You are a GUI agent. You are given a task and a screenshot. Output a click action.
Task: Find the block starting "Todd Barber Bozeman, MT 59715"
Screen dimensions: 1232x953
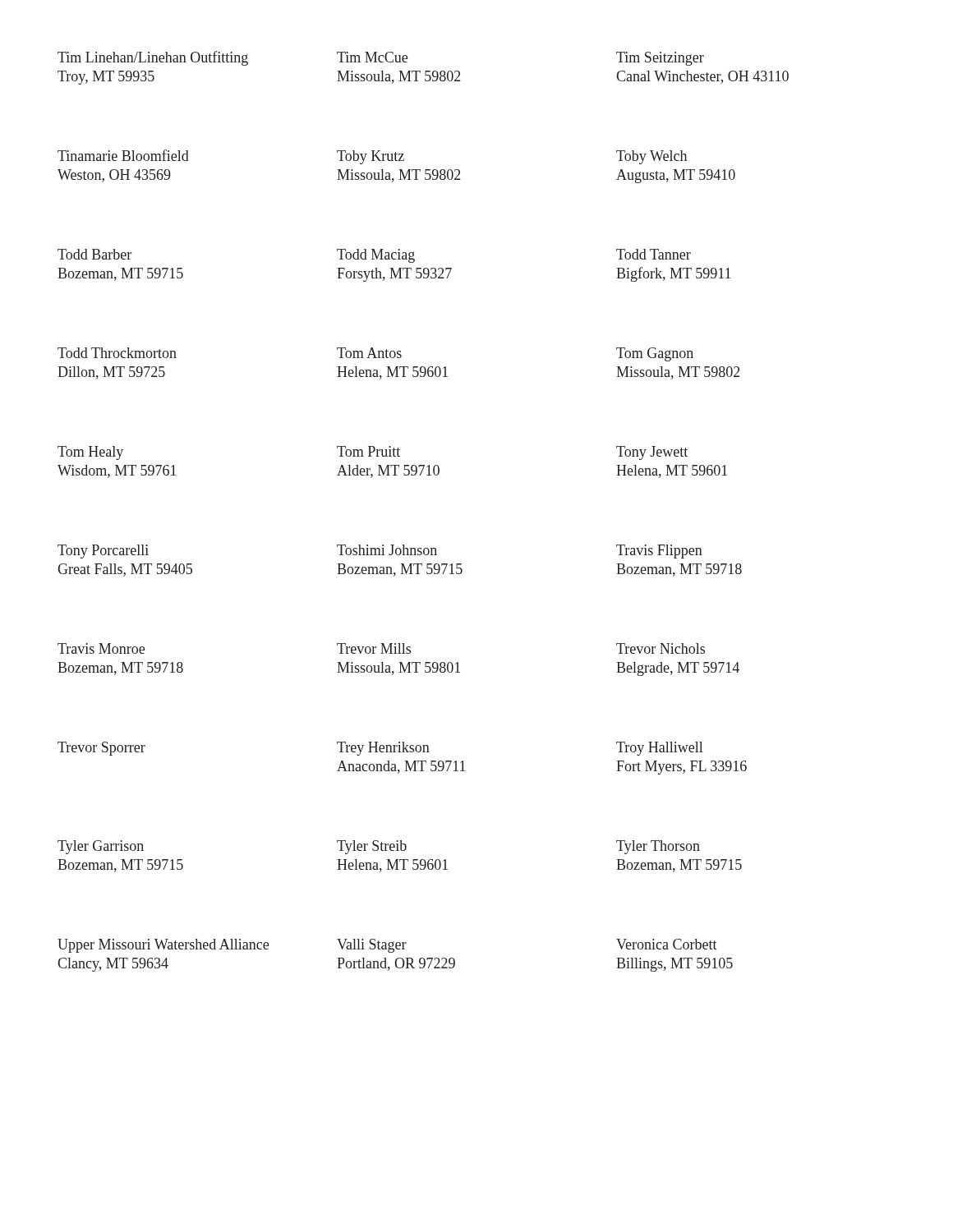[94, 254]
